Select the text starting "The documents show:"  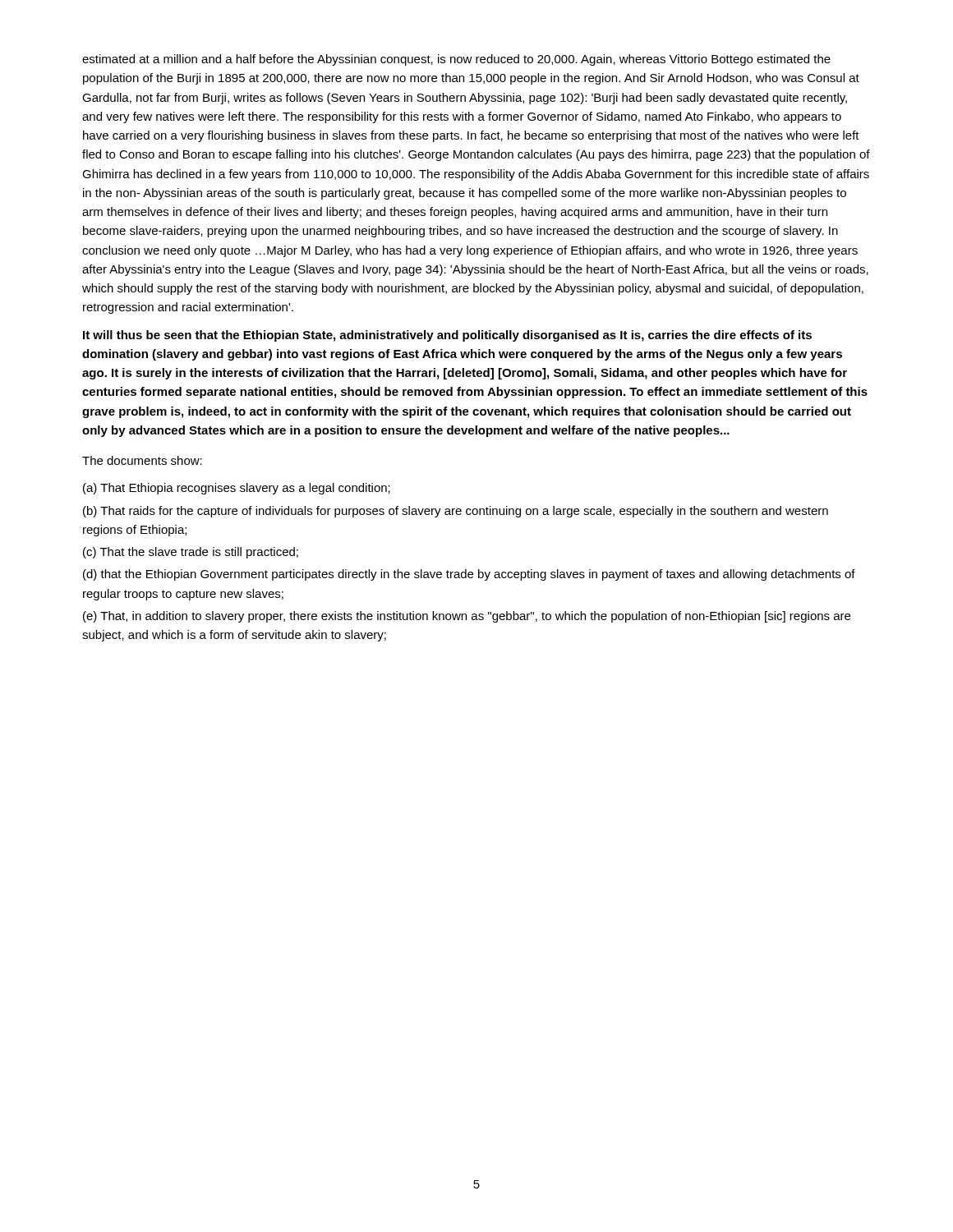pos(142,460)
